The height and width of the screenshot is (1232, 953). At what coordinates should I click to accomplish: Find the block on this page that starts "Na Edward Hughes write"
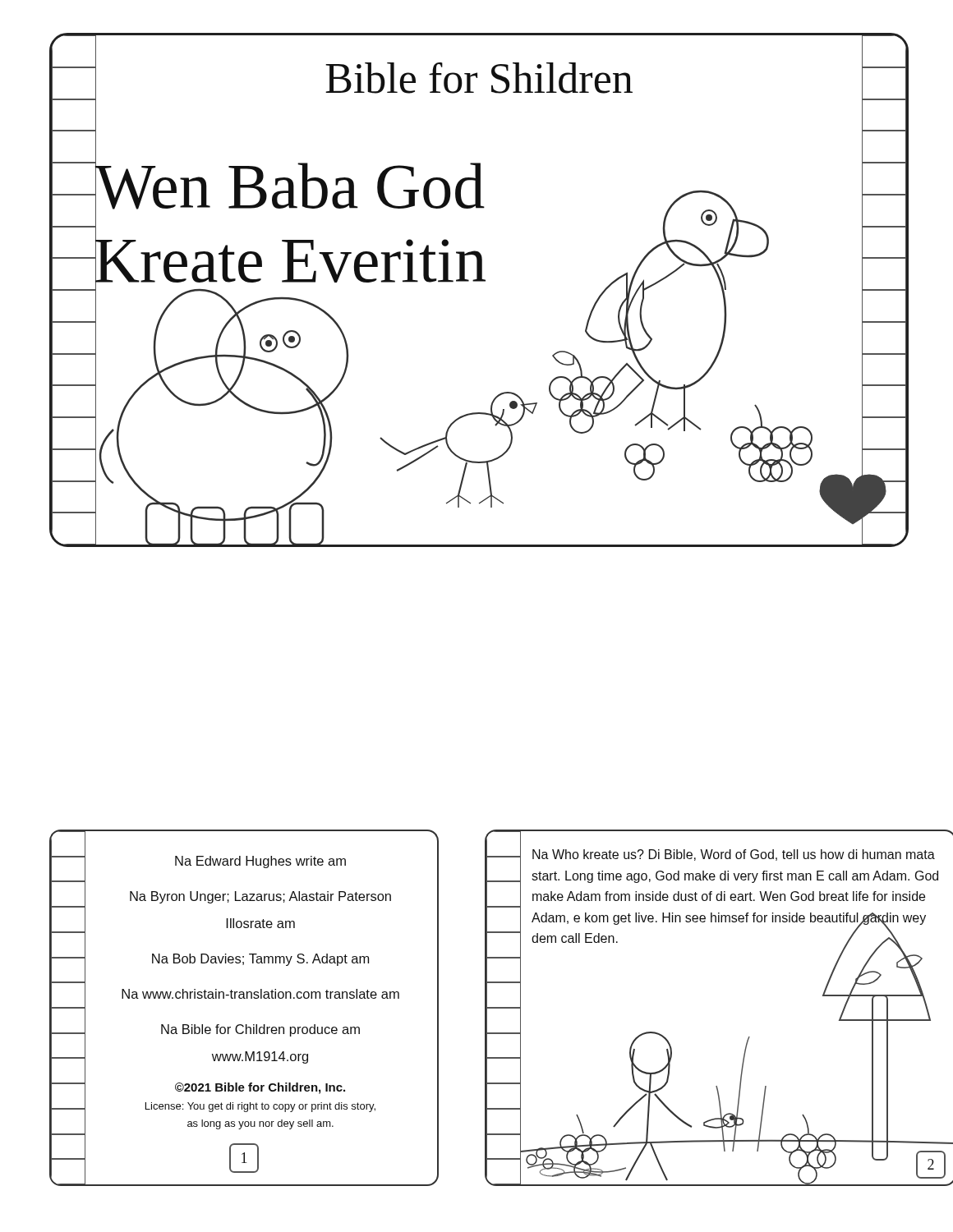click(x=240, y=1008)
